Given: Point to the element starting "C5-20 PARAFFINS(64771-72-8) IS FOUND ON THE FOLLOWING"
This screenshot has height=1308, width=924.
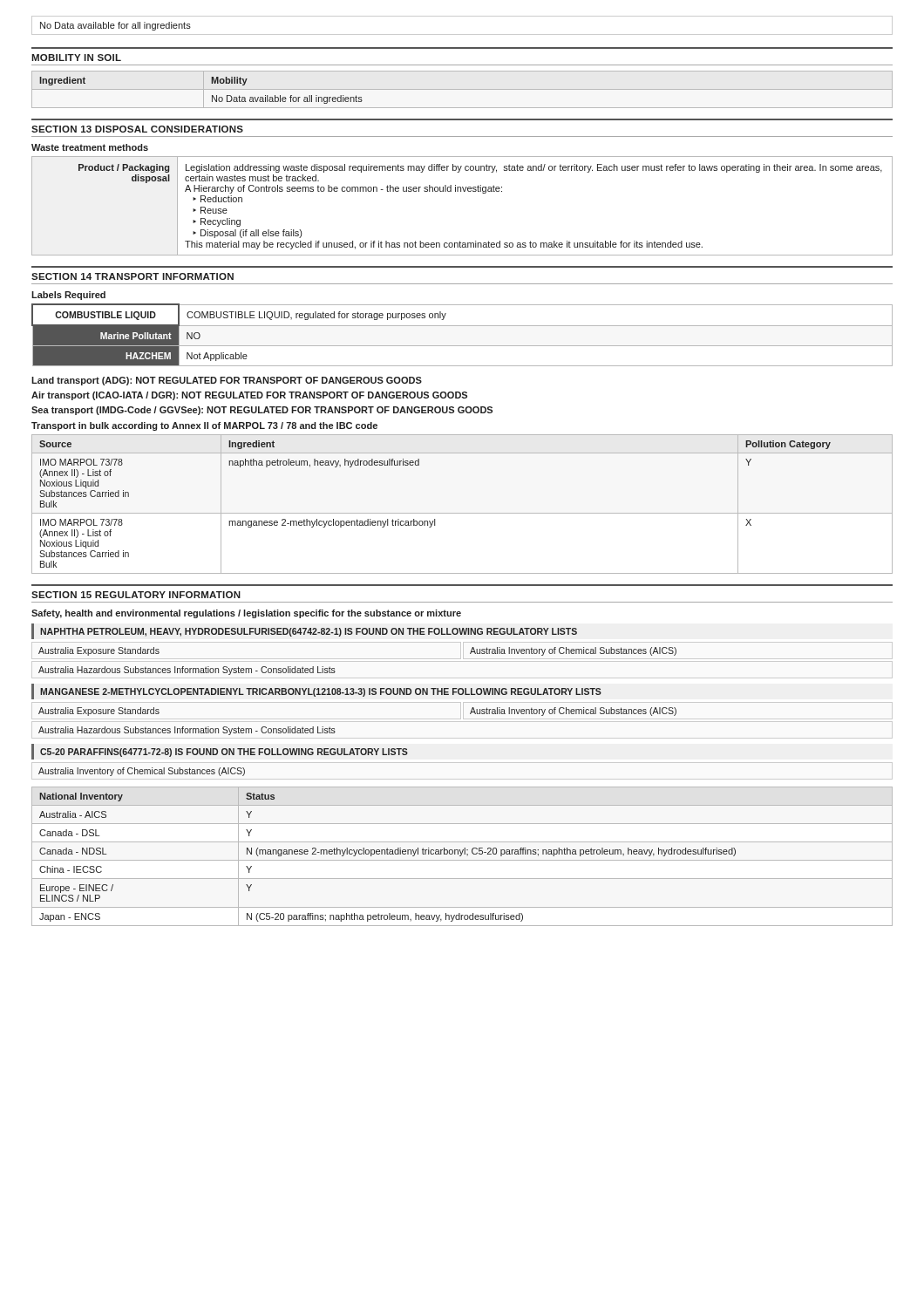Looking at the screenshot, I should (224, 752).
